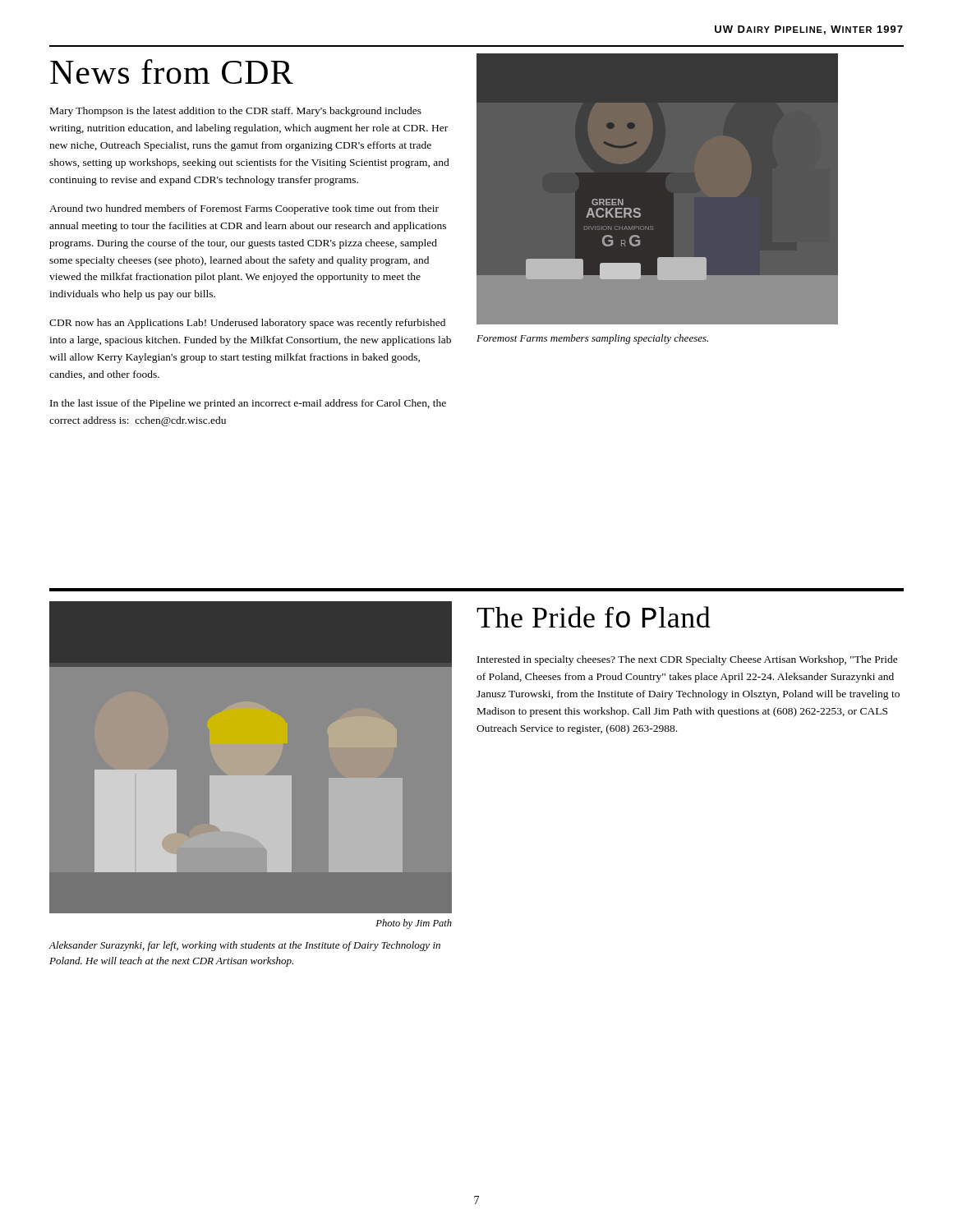Point to "News from CDR"
The height and width of the screenshot is (1232, 953).
pos(172,72)
